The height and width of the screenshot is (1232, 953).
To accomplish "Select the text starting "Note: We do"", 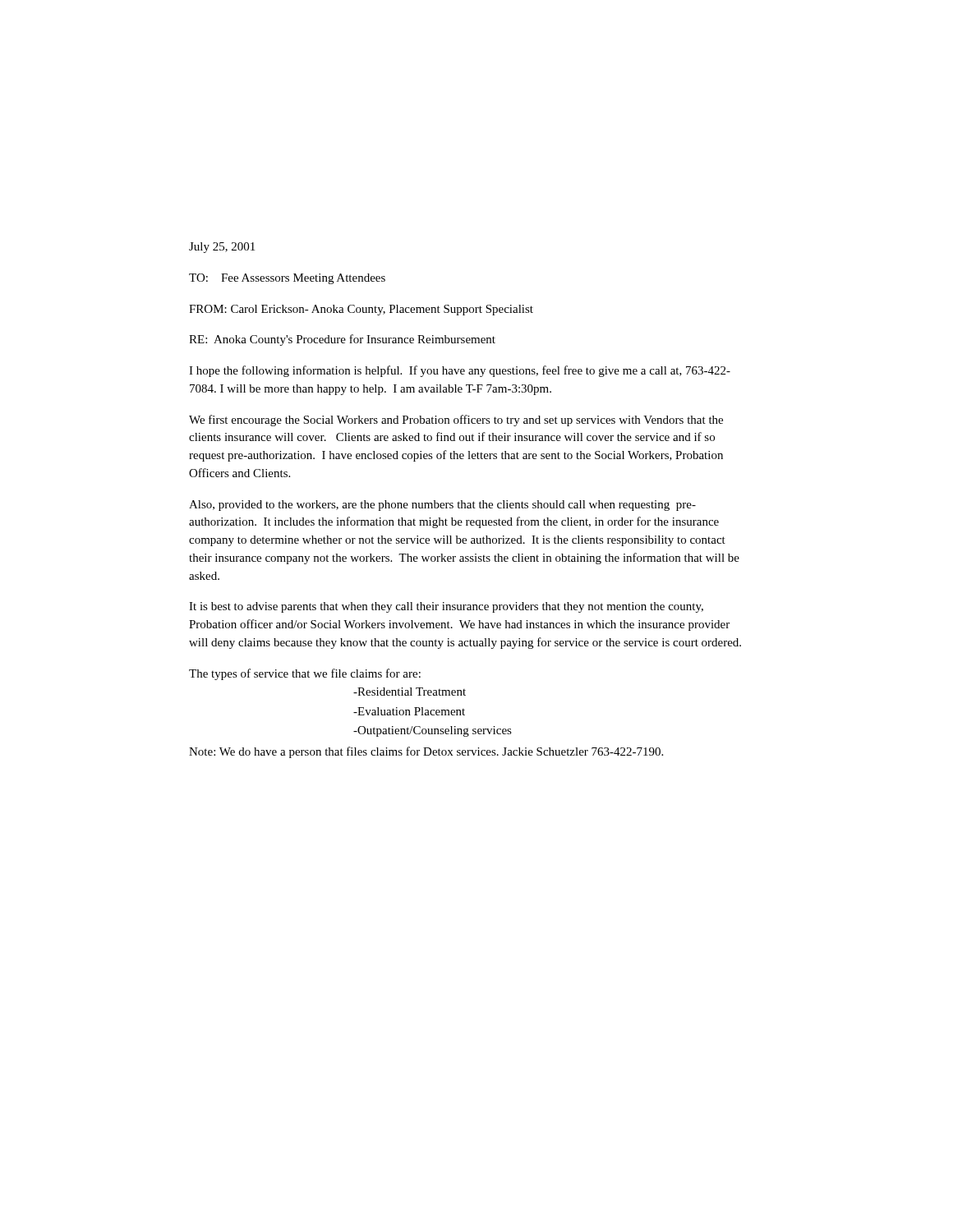I will click(x=427, y=752).
